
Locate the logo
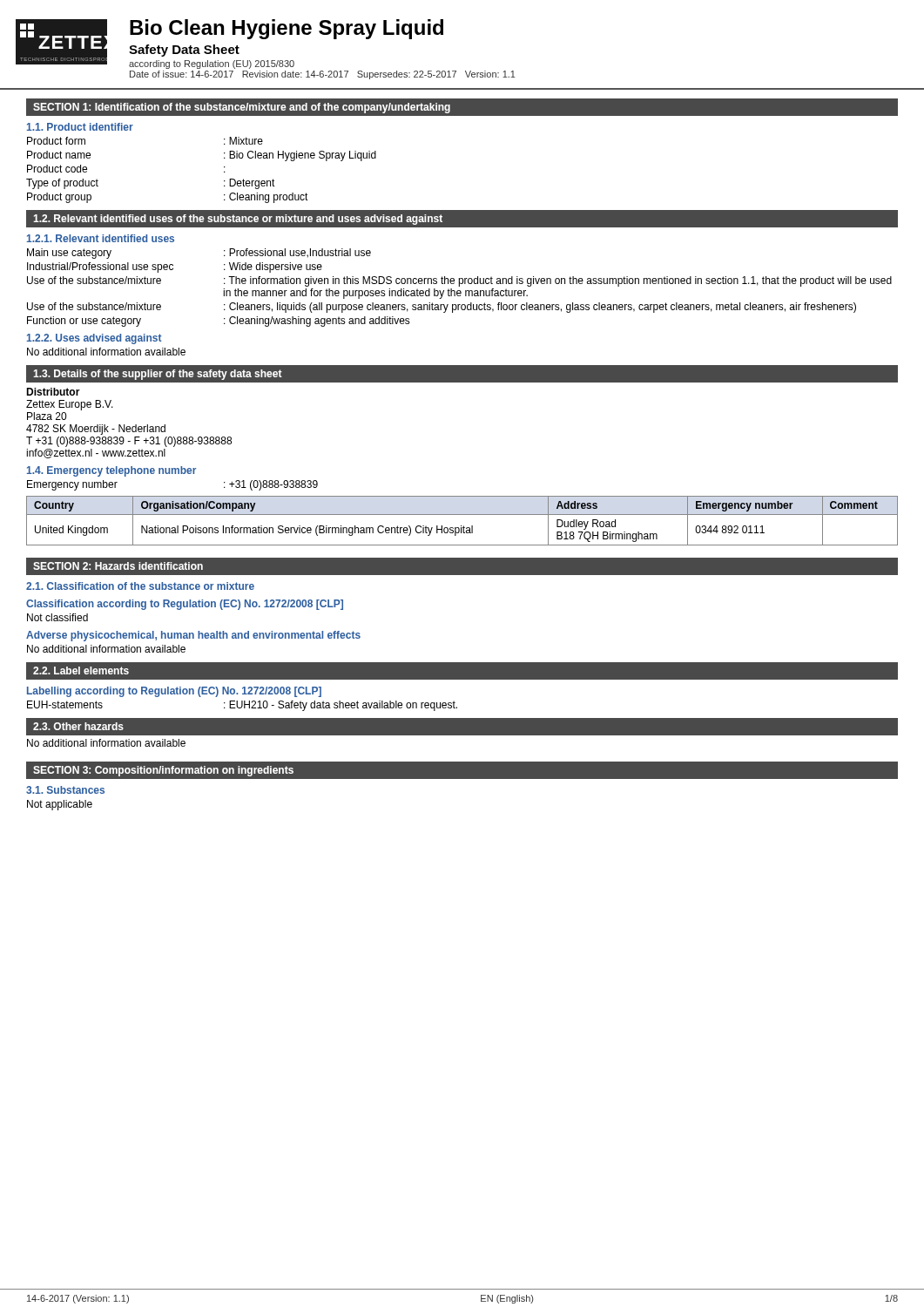[64, 42]
